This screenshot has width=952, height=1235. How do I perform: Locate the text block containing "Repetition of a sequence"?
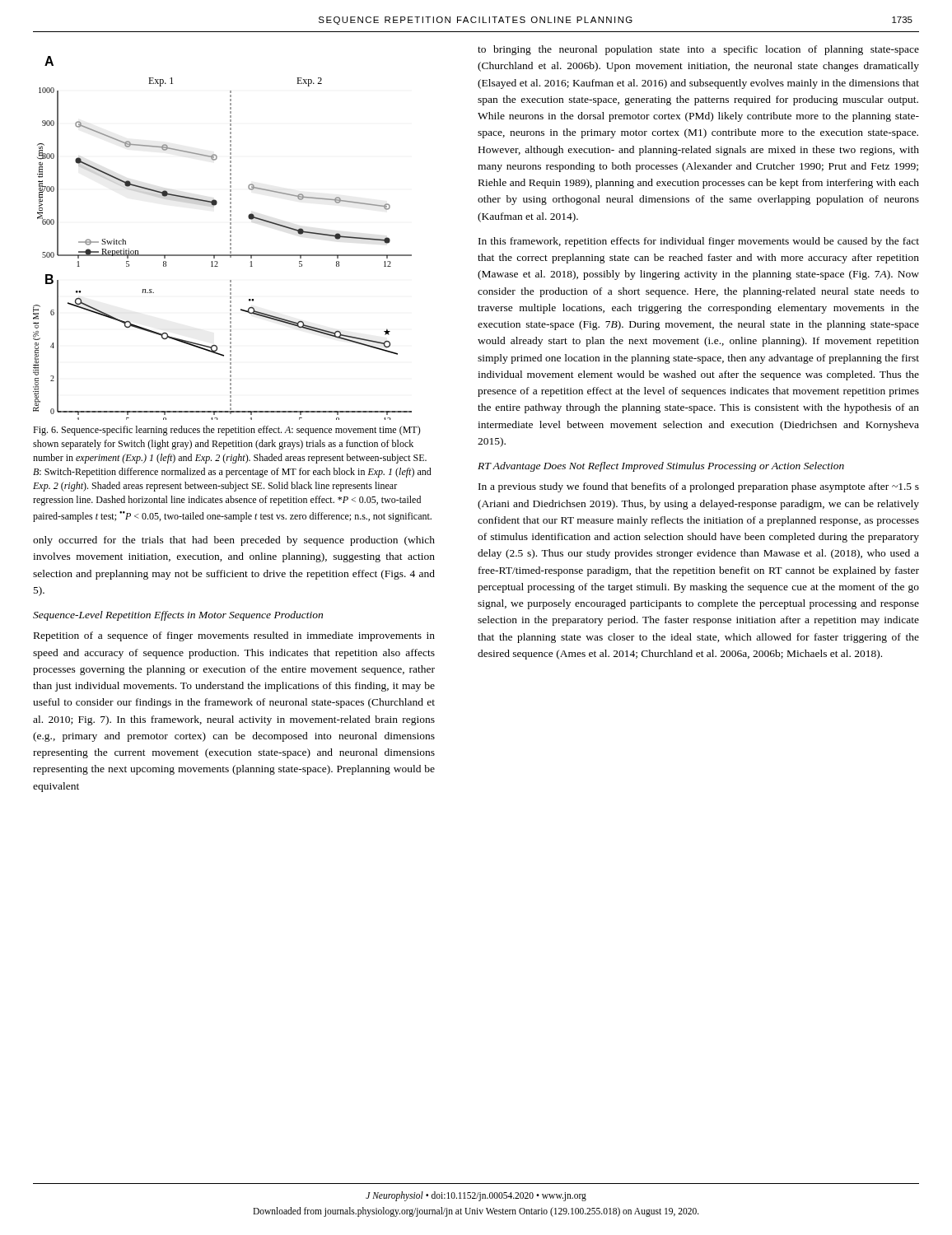(234, 711)
